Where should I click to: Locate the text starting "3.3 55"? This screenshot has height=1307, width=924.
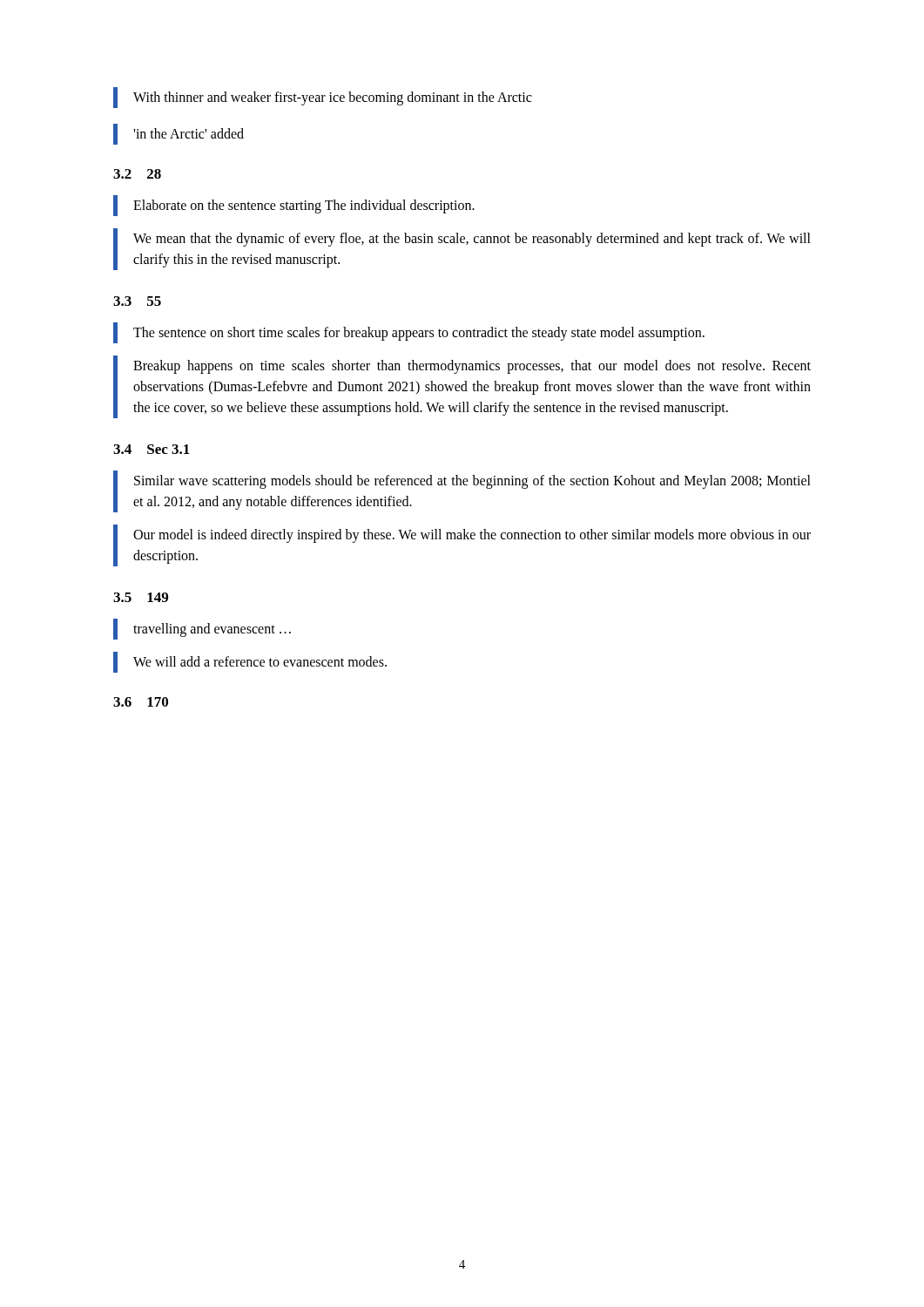(137, 301)
